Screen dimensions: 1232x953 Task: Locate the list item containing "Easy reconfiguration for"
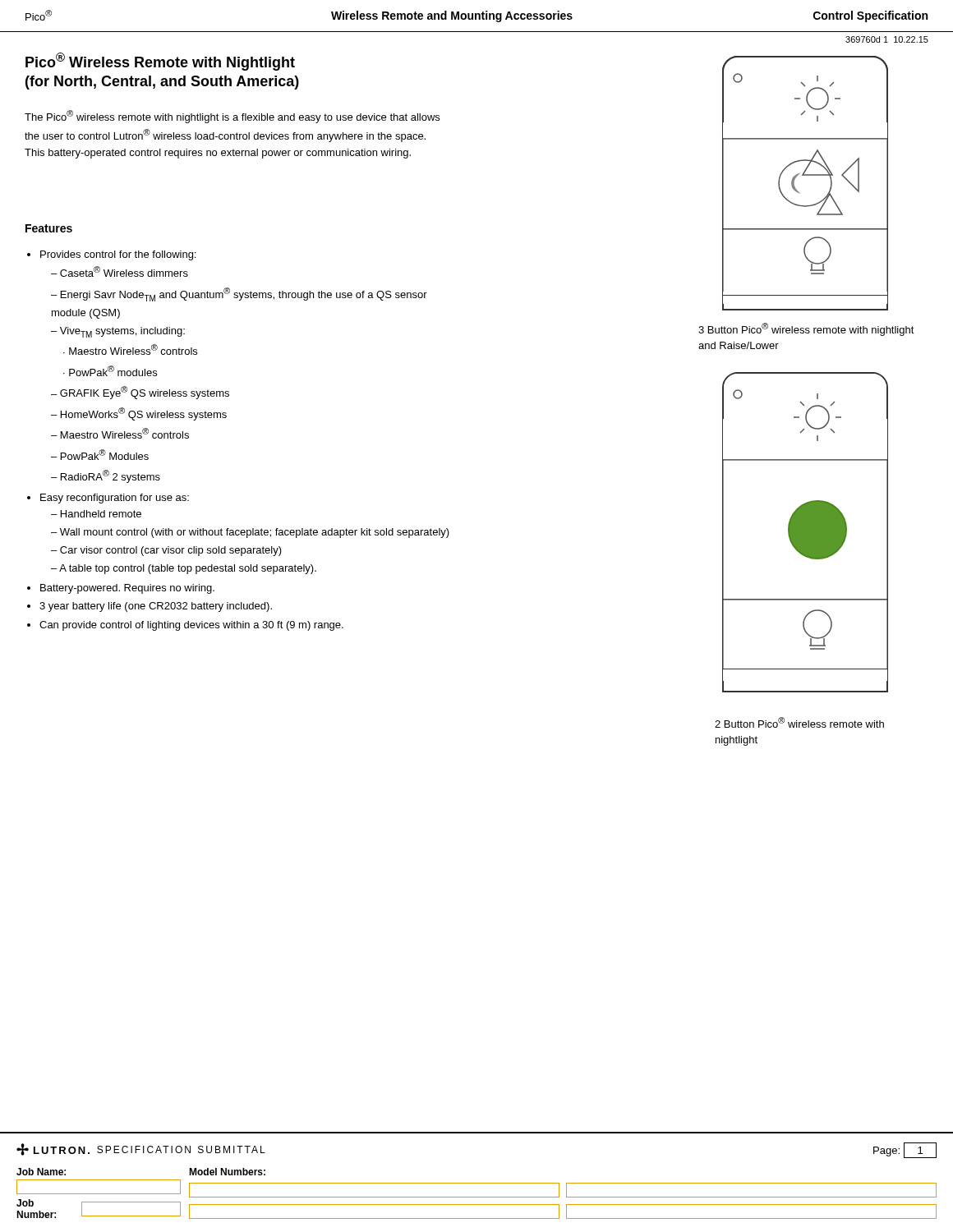[250, 534]
